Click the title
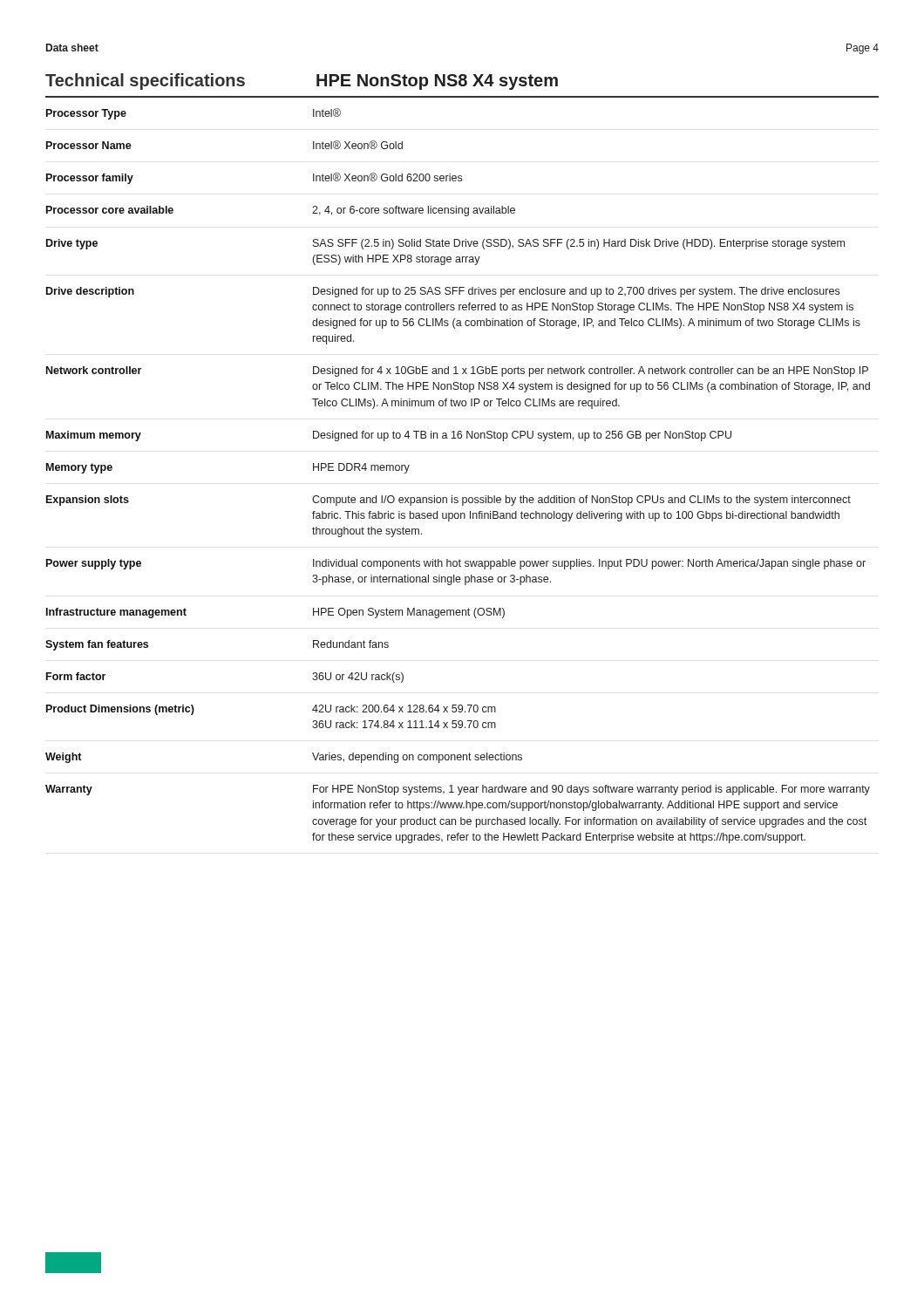The width and height of the screenshot is (924, 1308). [x=437, y=80]
